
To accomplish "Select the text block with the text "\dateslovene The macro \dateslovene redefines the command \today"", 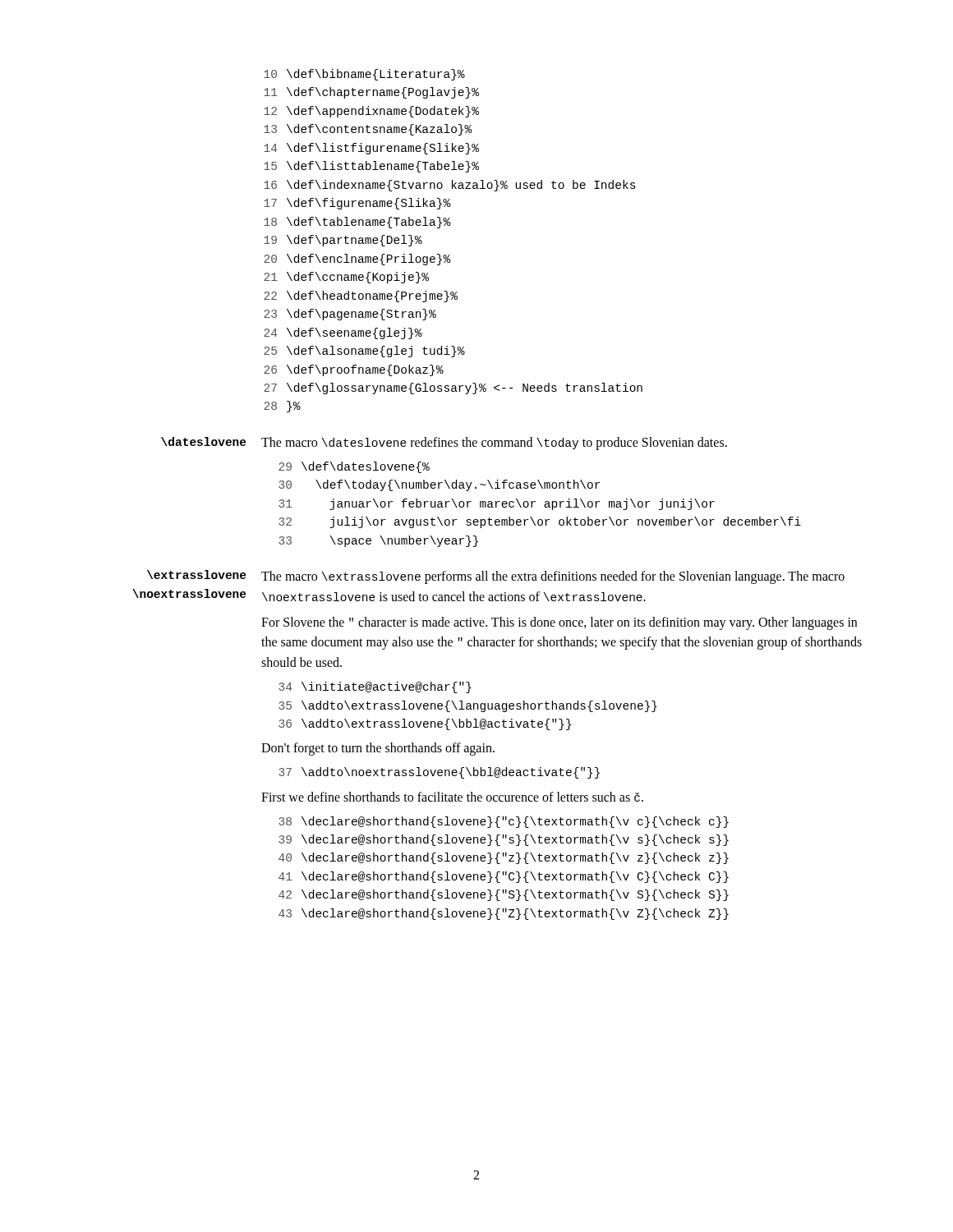I will (476, 494).
